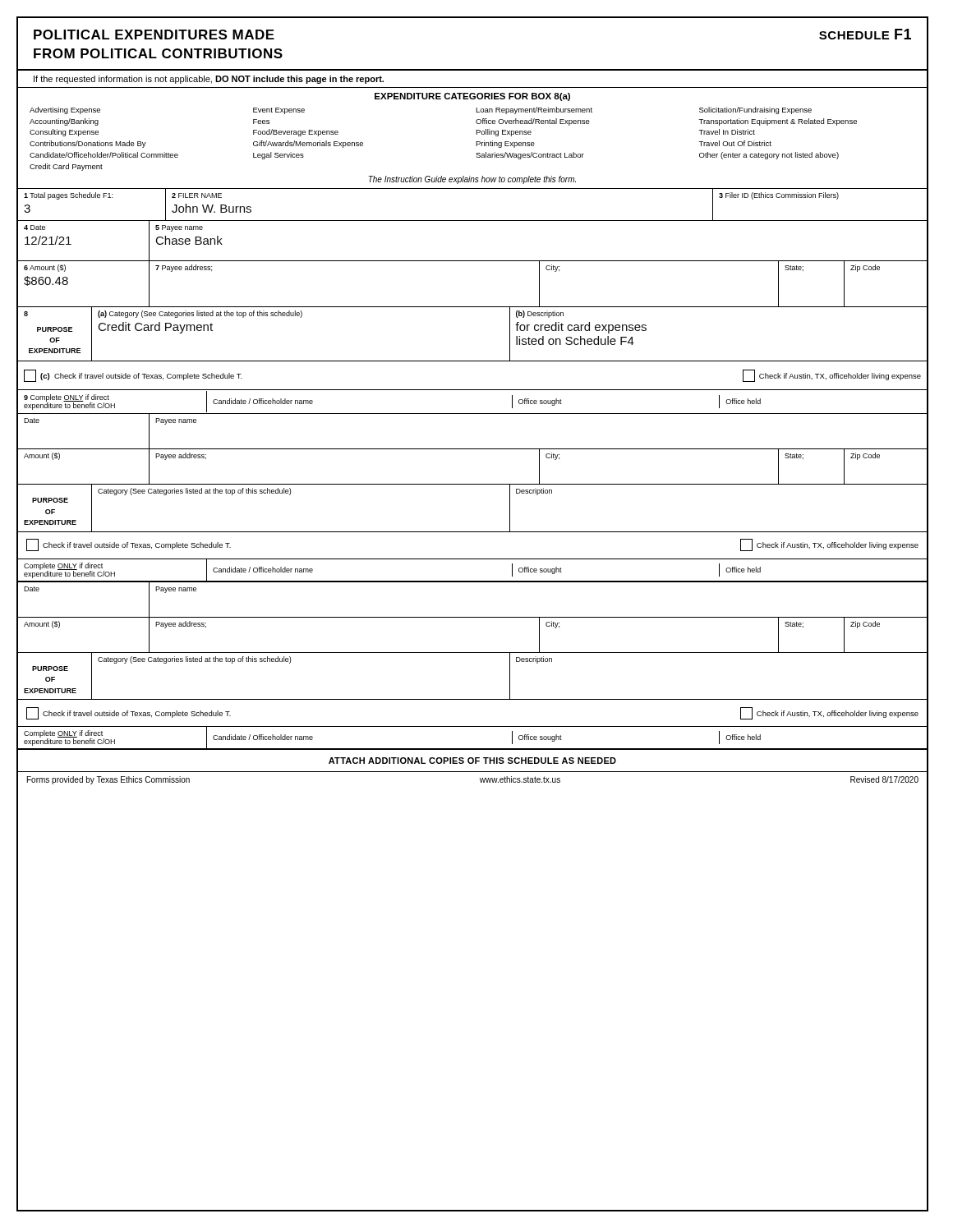The height and width of the screenshot is (1232, 953).
Task: Select the table that reads "6 Amount ($) $860.48"
Action: [472, 285]
